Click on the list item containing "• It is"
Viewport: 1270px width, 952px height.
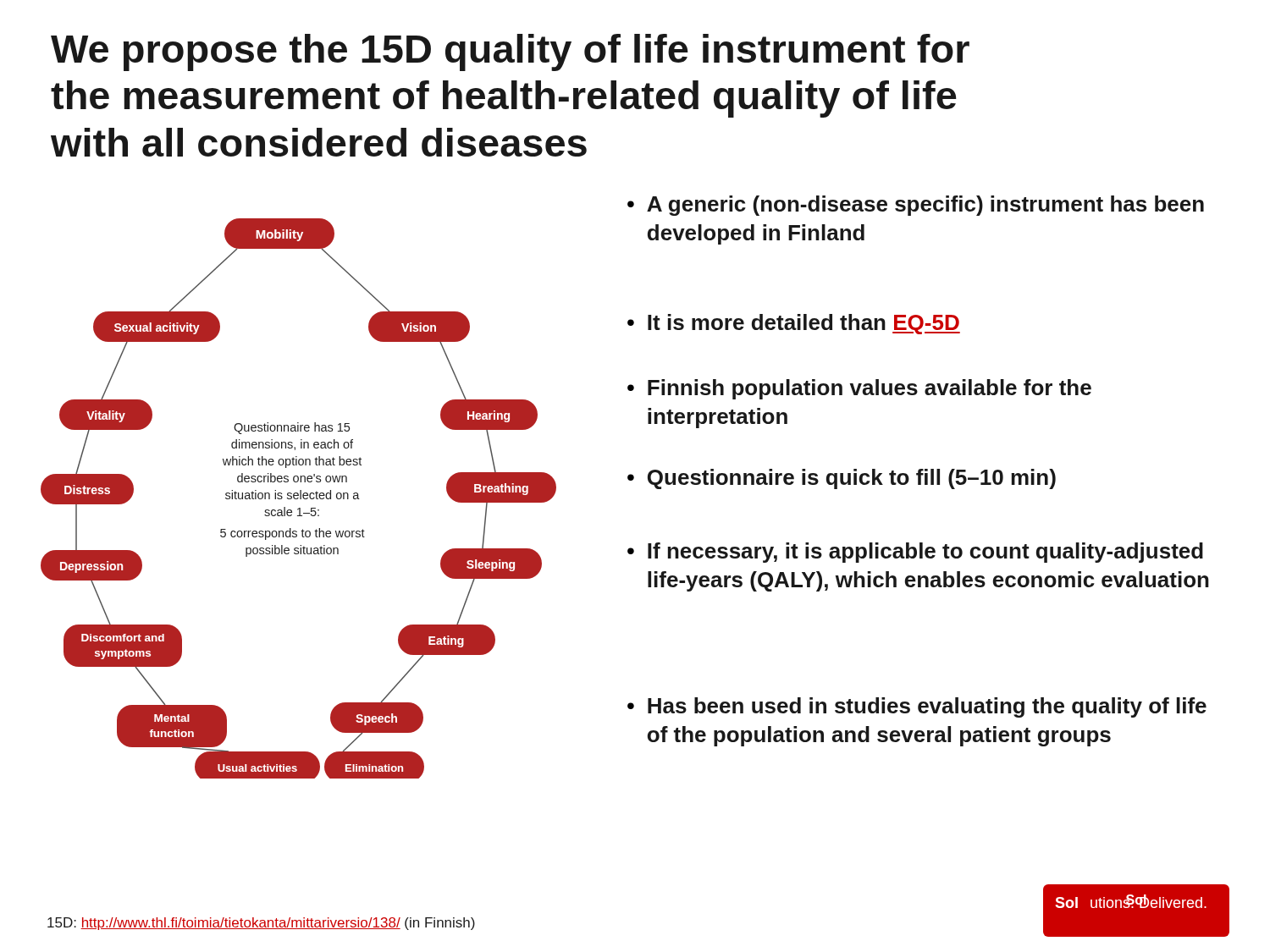click(x=929, y=323)
